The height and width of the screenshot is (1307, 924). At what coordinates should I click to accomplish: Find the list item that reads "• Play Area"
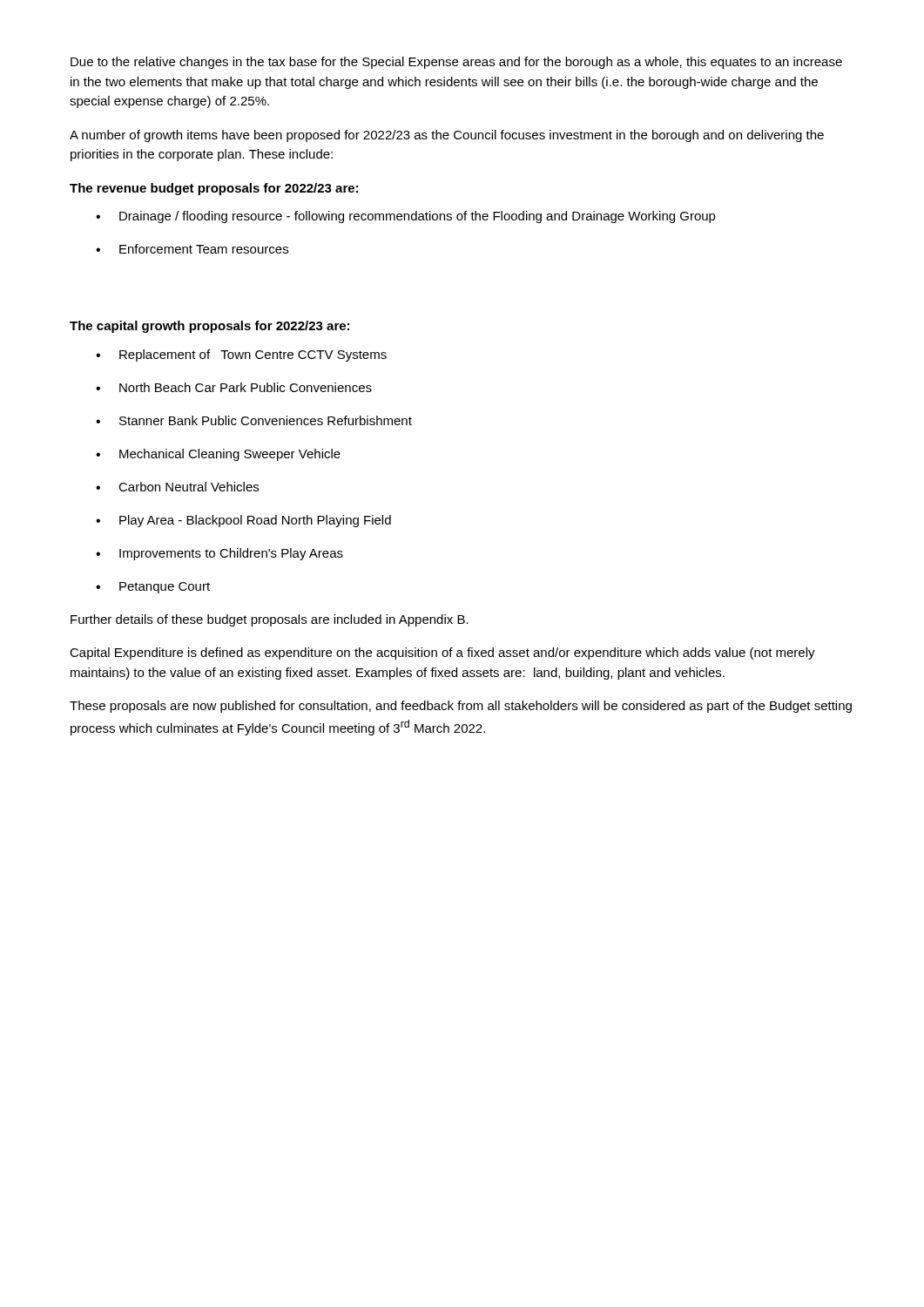(243, 521)
